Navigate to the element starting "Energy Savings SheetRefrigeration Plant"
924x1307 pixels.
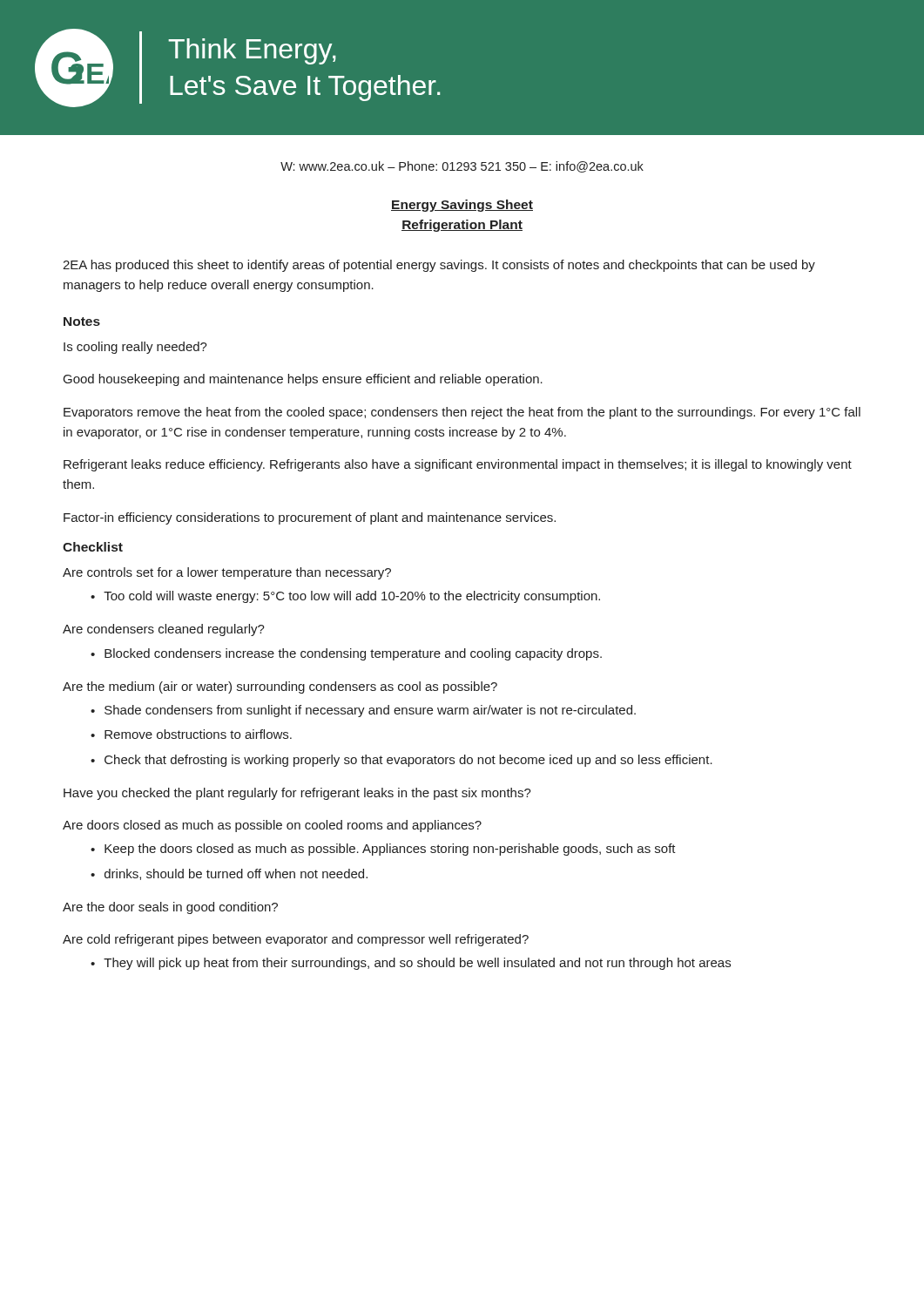(x=462, y=215)
